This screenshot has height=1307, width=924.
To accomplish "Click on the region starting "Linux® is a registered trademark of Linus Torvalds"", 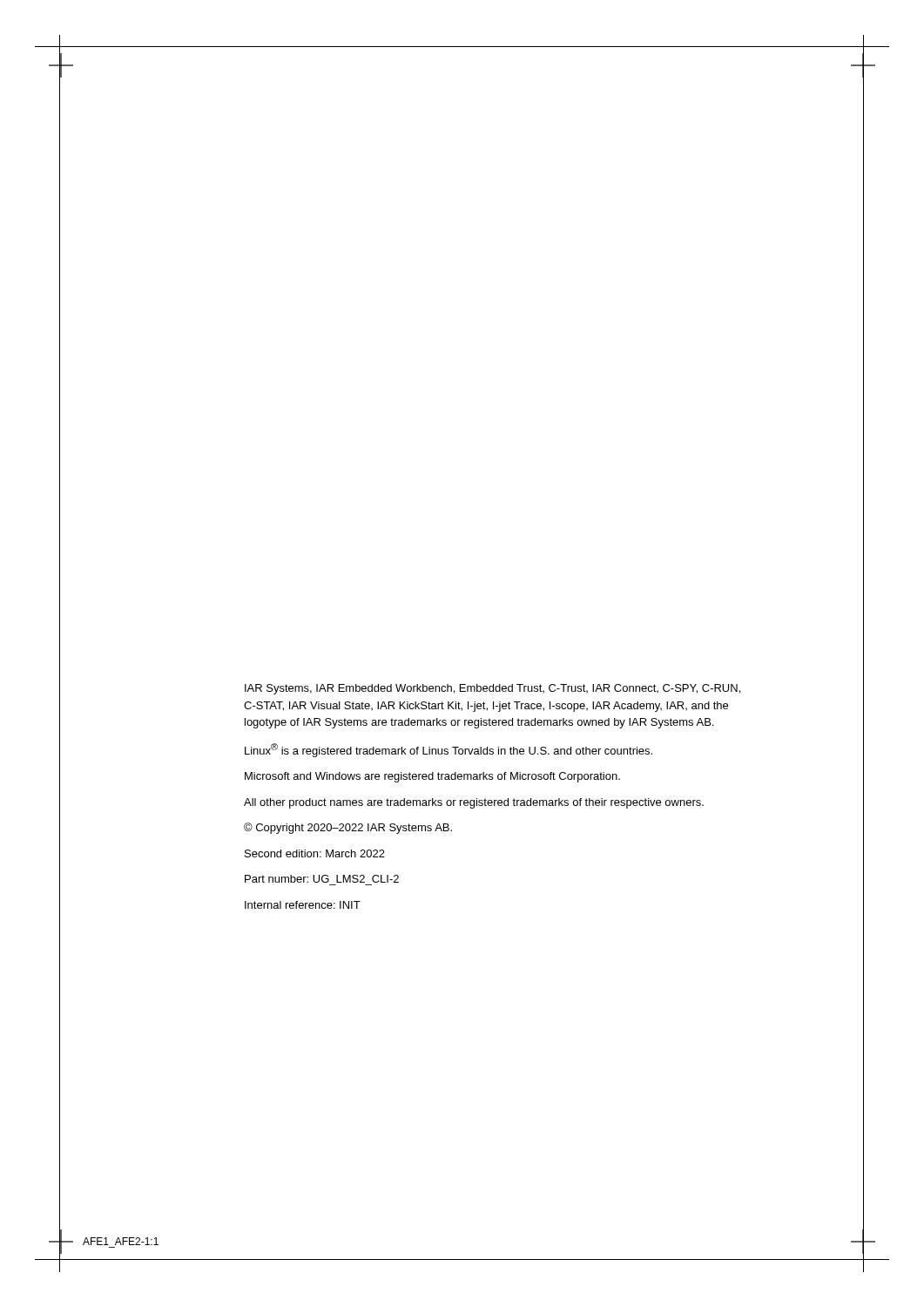I will (496, 749).
